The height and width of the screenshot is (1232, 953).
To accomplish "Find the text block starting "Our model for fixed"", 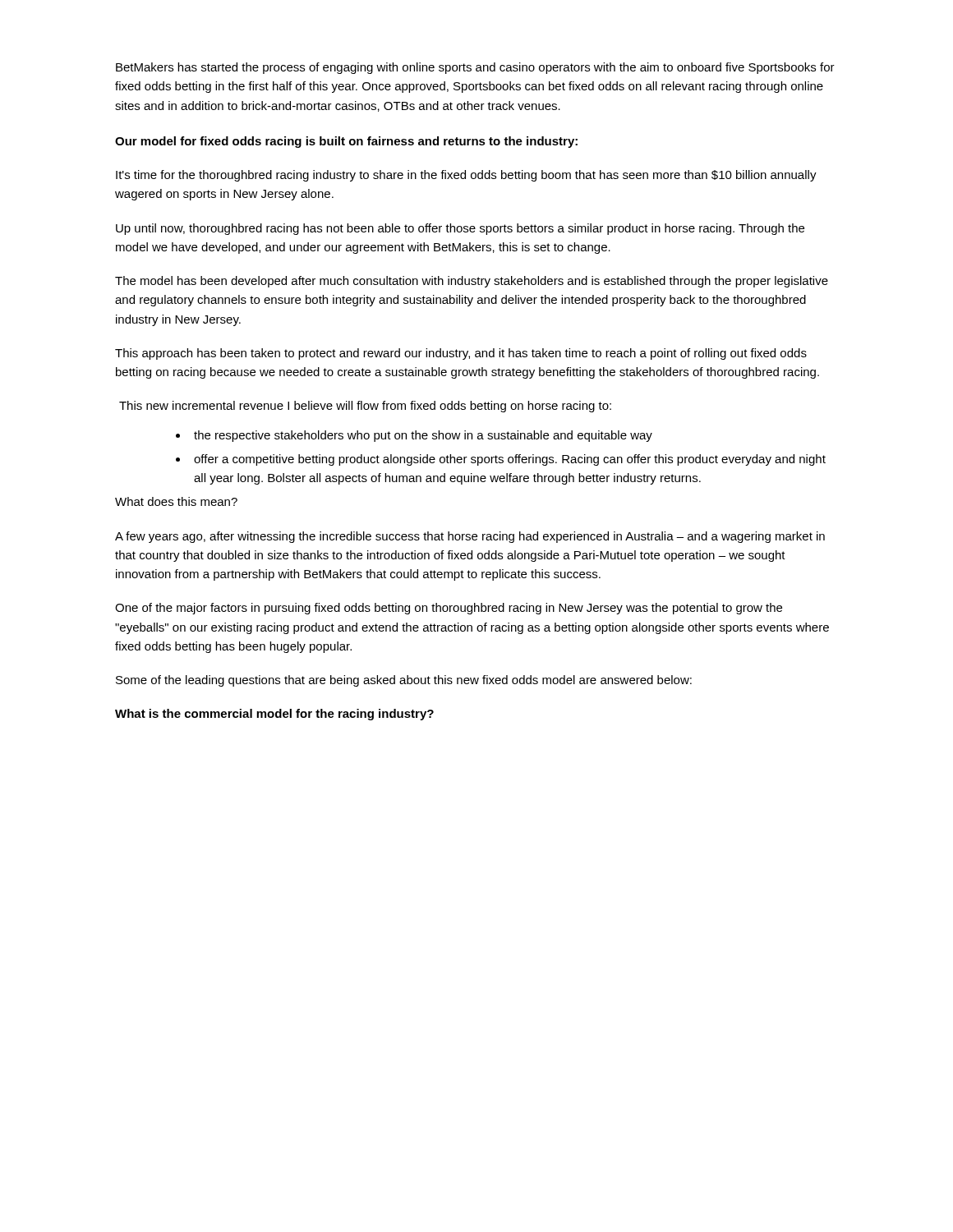I will point(347,141).
